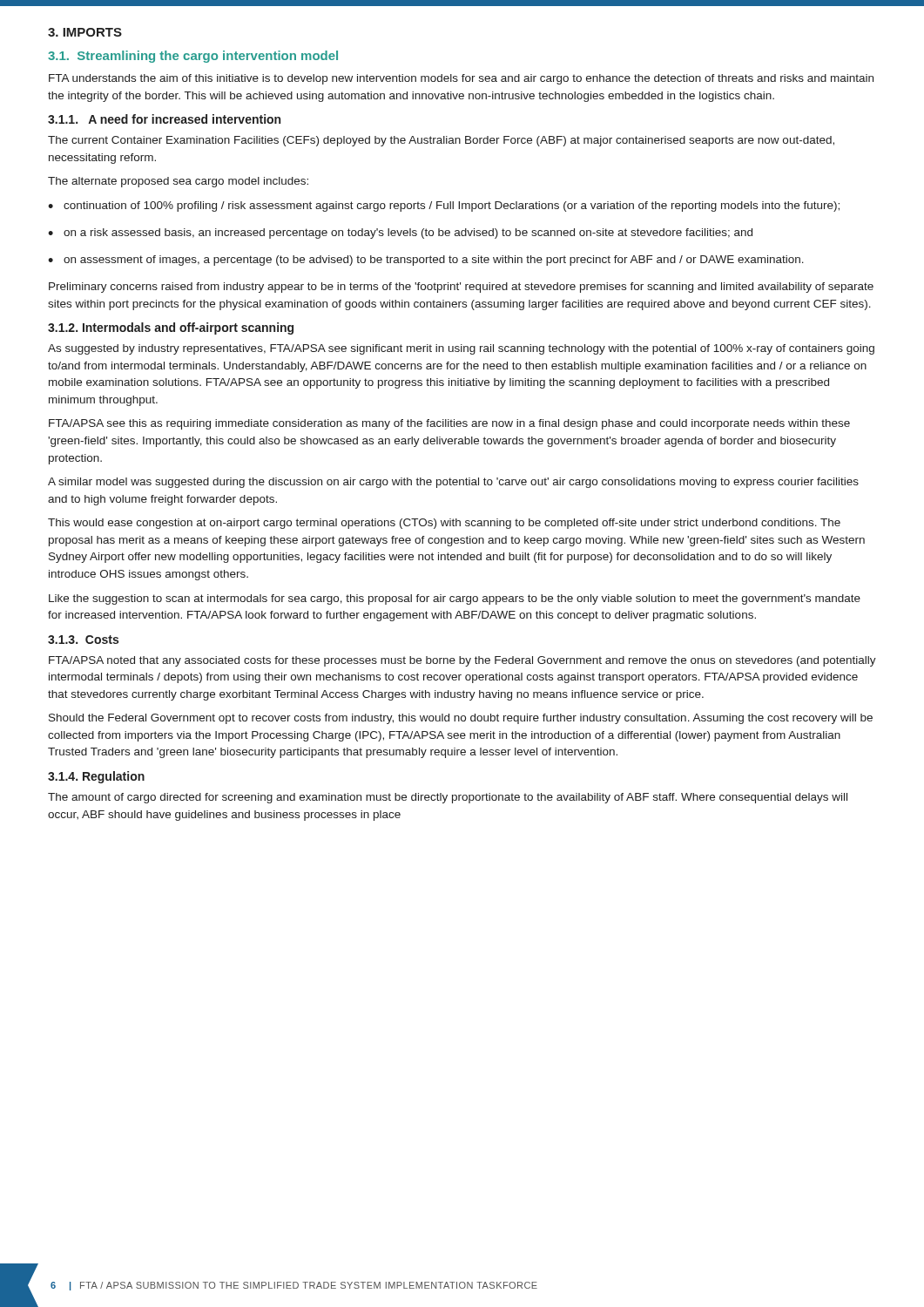Locate the section header with the text "3.1.3. Costs"
This screenshot has height=1307, width=924.
[83, 640]
